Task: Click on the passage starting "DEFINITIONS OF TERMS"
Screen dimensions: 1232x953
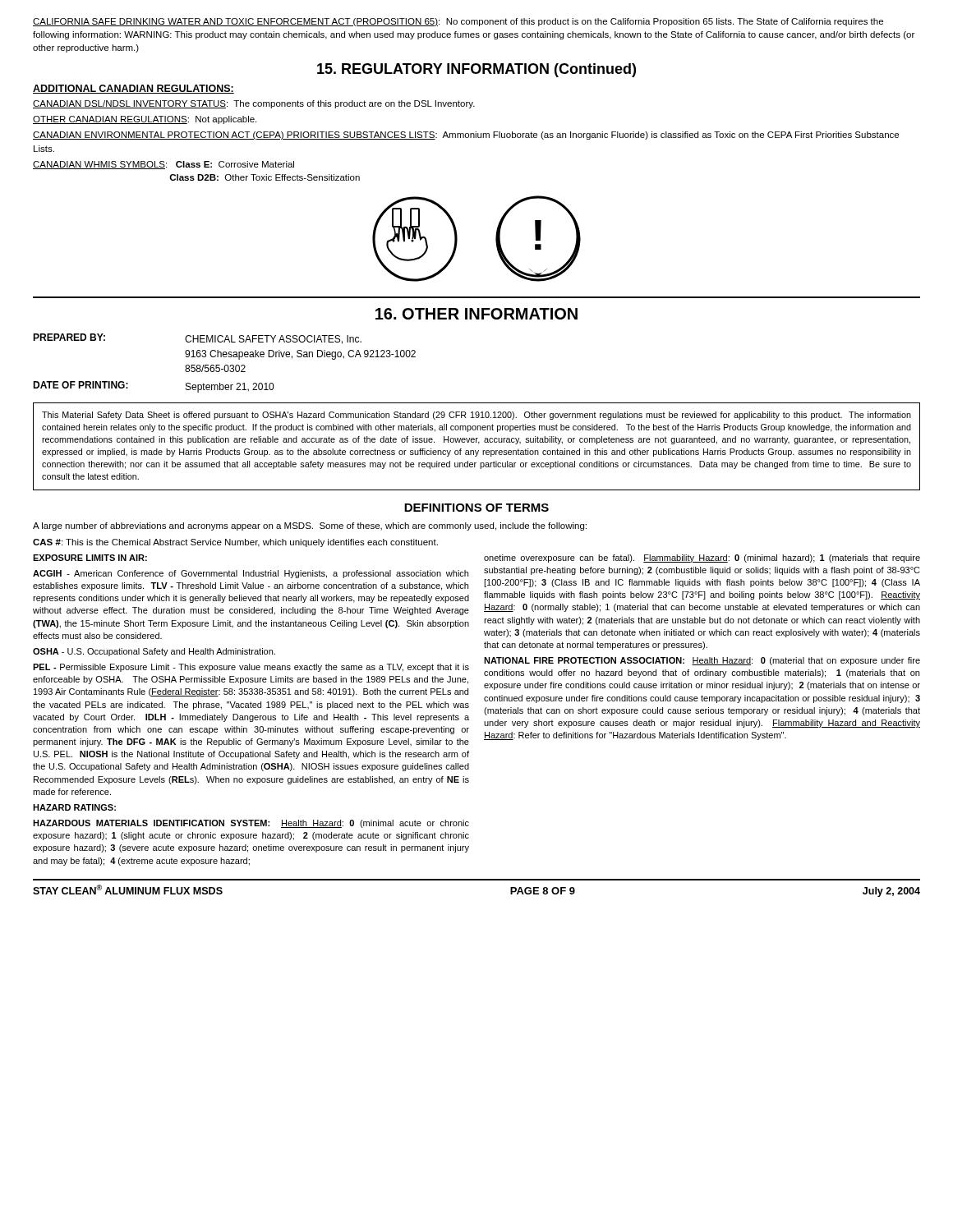Action: coord(476,507)
